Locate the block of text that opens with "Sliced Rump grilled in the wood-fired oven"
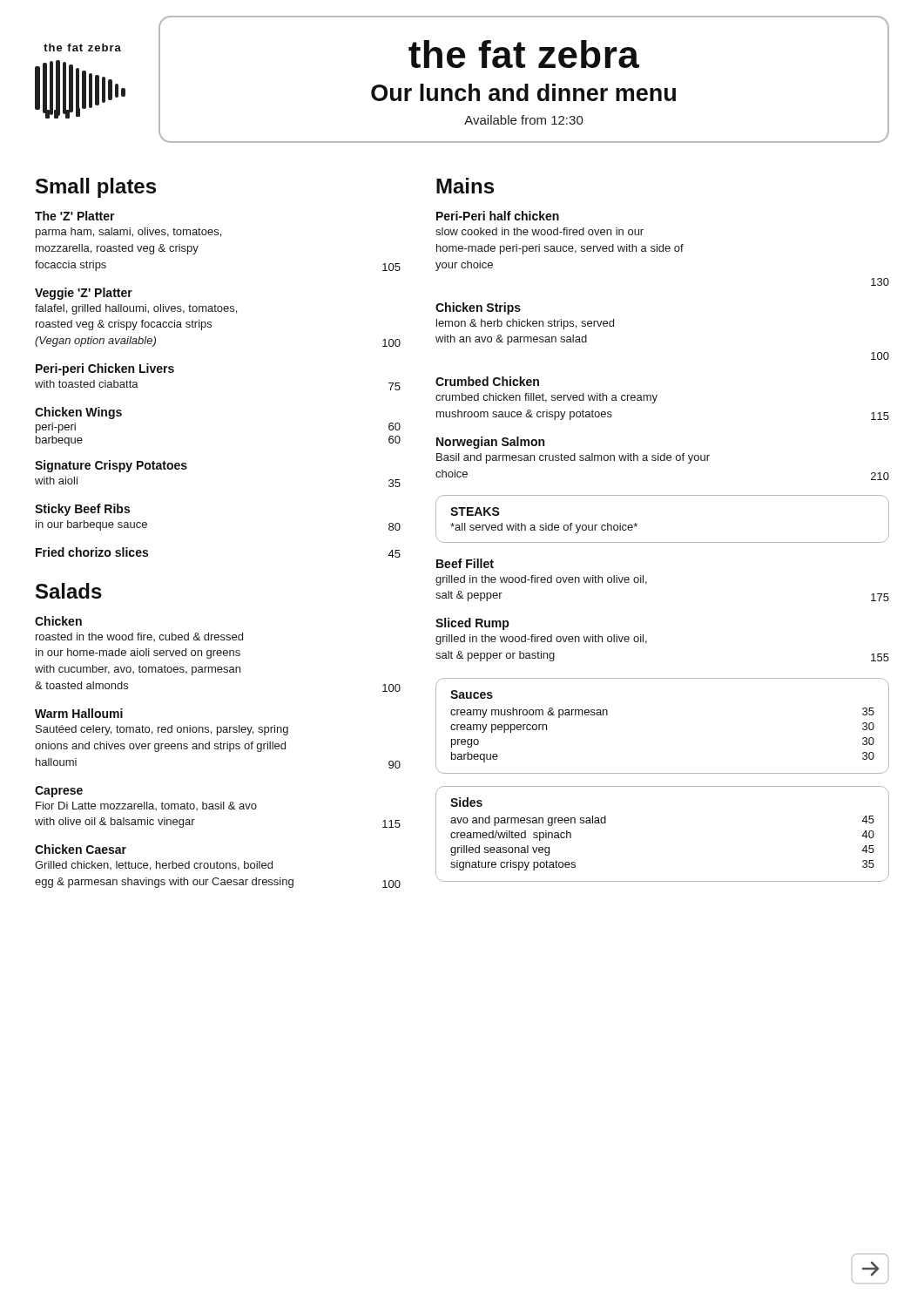 point(472,624)
